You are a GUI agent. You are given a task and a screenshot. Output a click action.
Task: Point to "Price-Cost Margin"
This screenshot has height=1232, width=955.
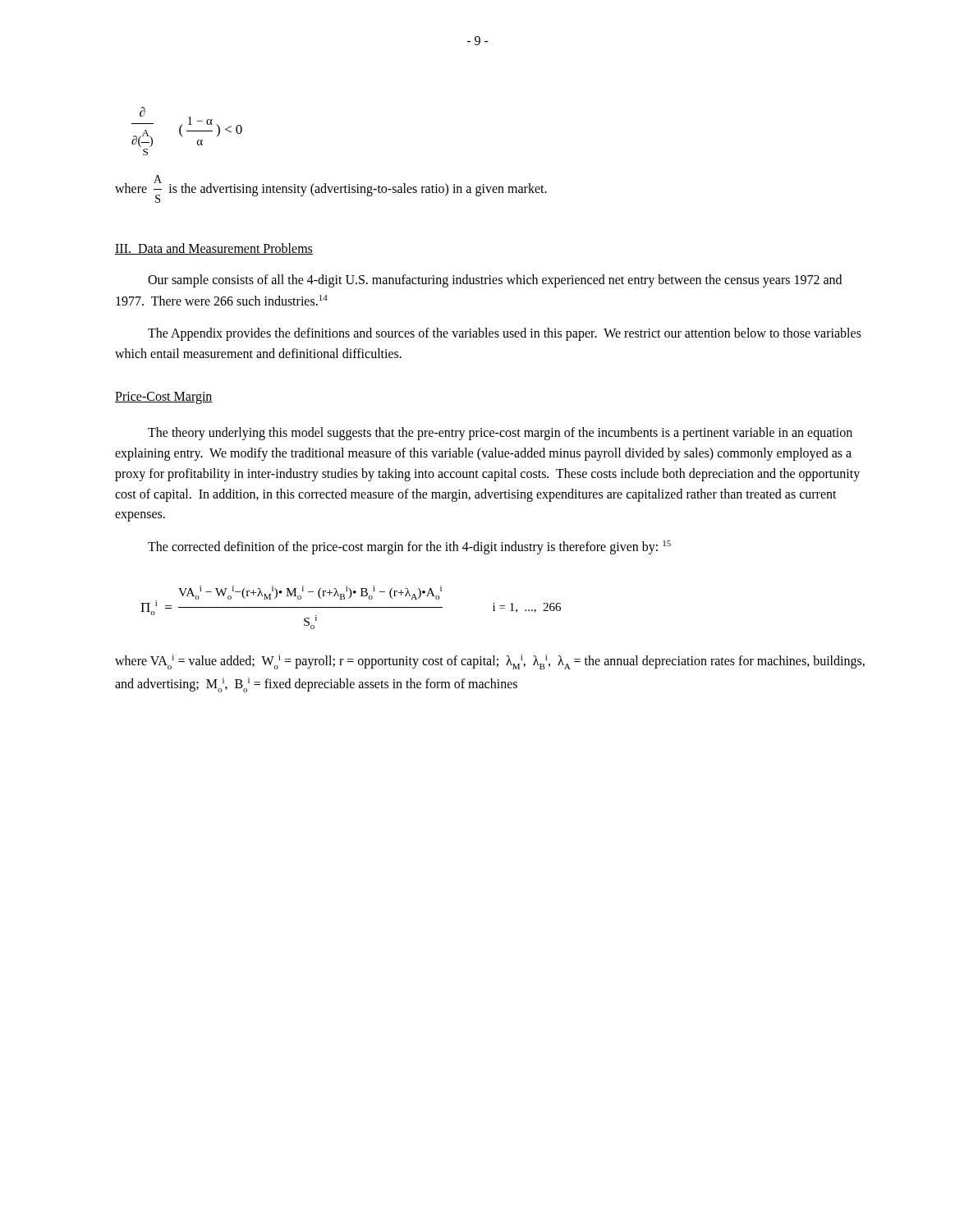pos(164,397)
